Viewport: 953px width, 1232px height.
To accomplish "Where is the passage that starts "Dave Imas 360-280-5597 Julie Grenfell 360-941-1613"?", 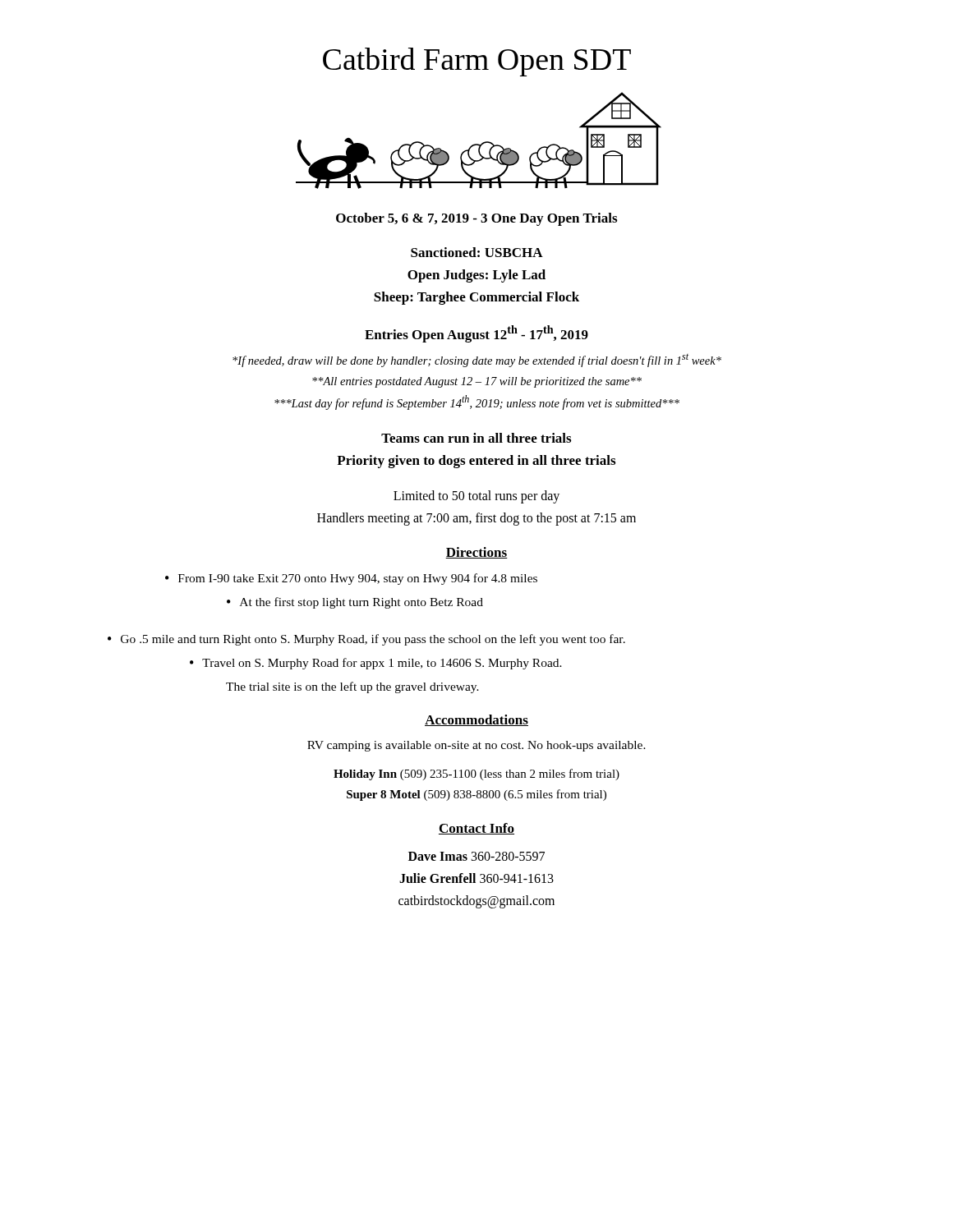I will 476,878.
